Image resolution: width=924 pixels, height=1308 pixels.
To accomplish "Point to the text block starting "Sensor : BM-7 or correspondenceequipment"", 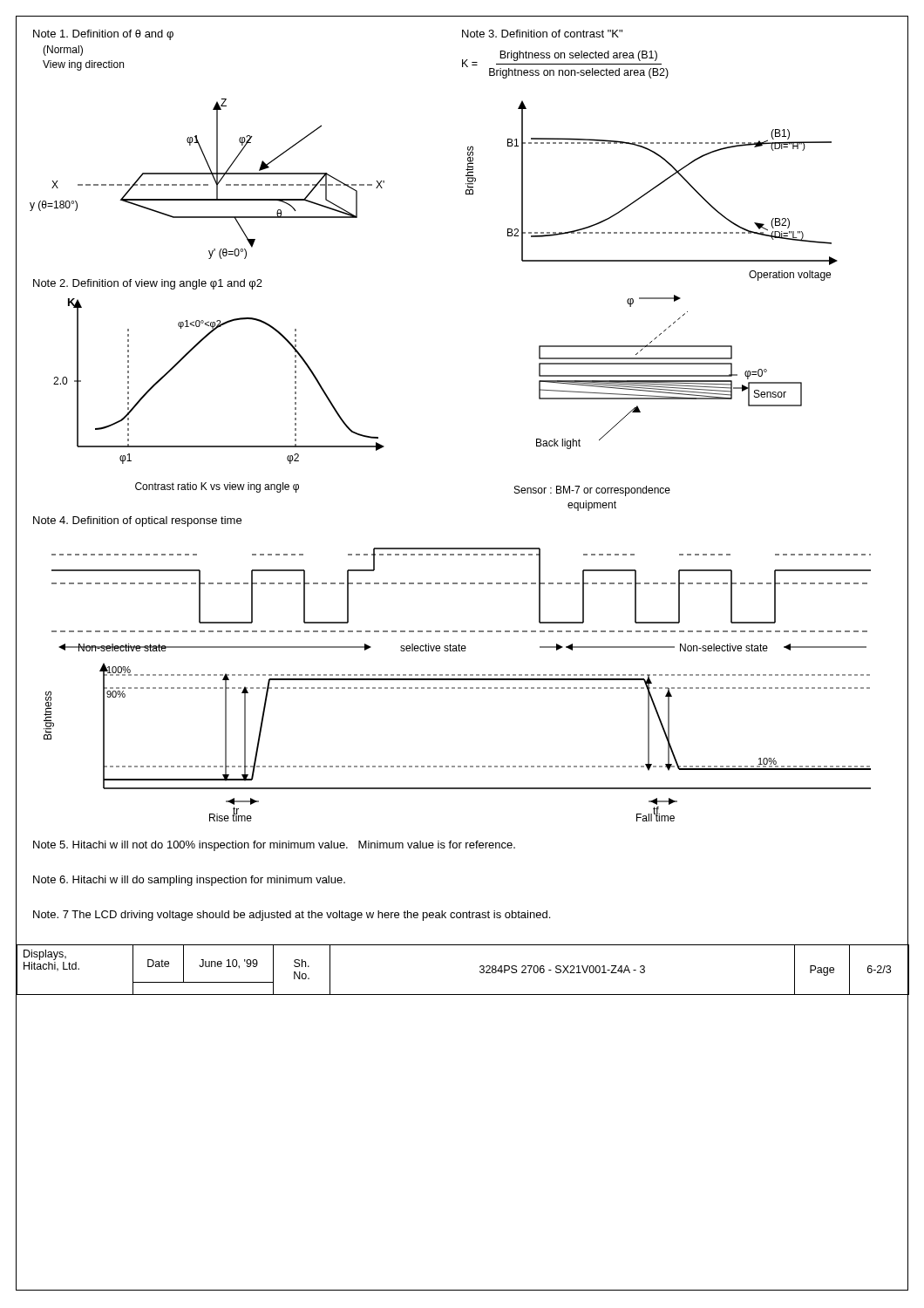I will (x=592, y=497).
